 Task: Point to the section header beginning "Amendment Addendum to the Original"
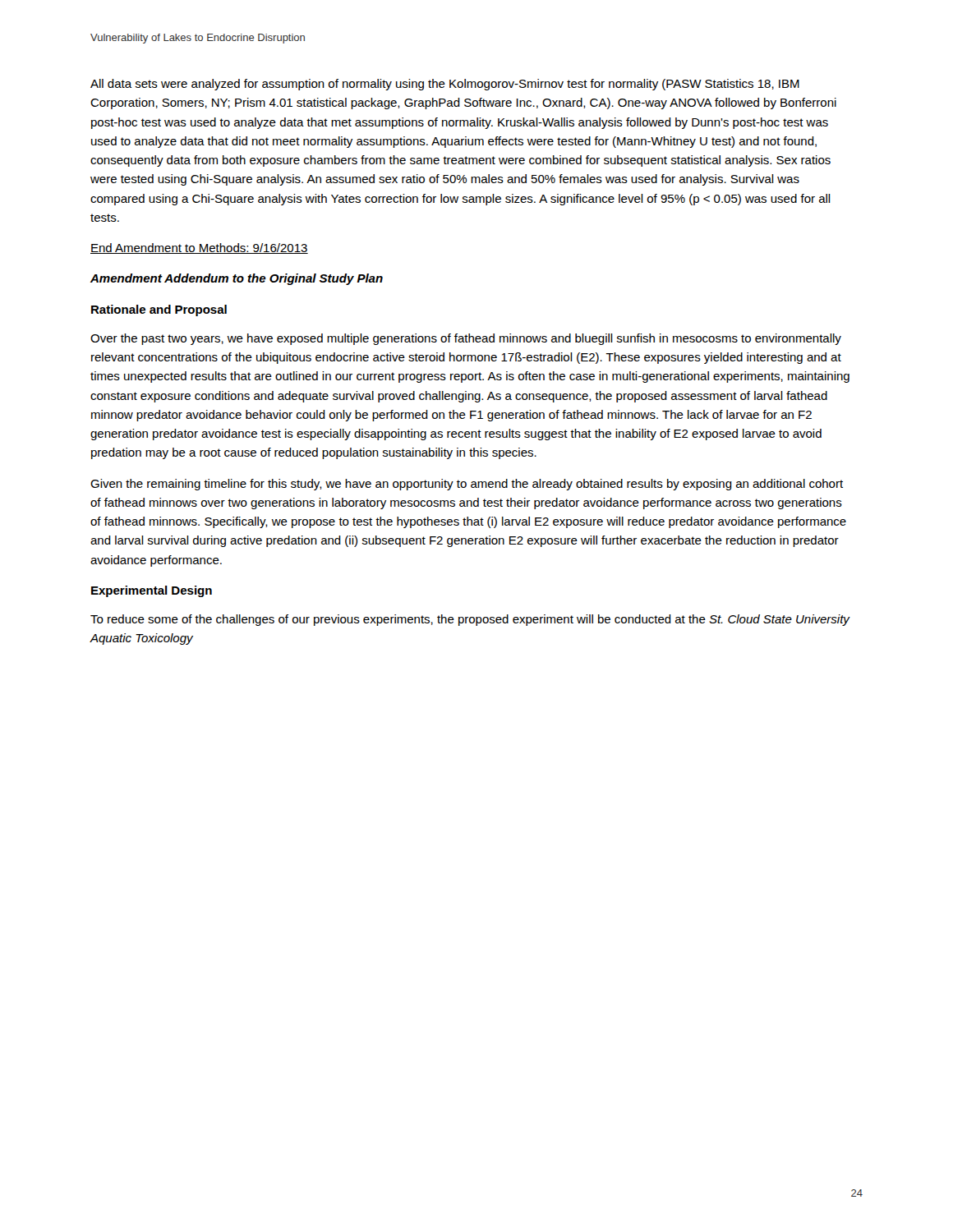(237, 279)
